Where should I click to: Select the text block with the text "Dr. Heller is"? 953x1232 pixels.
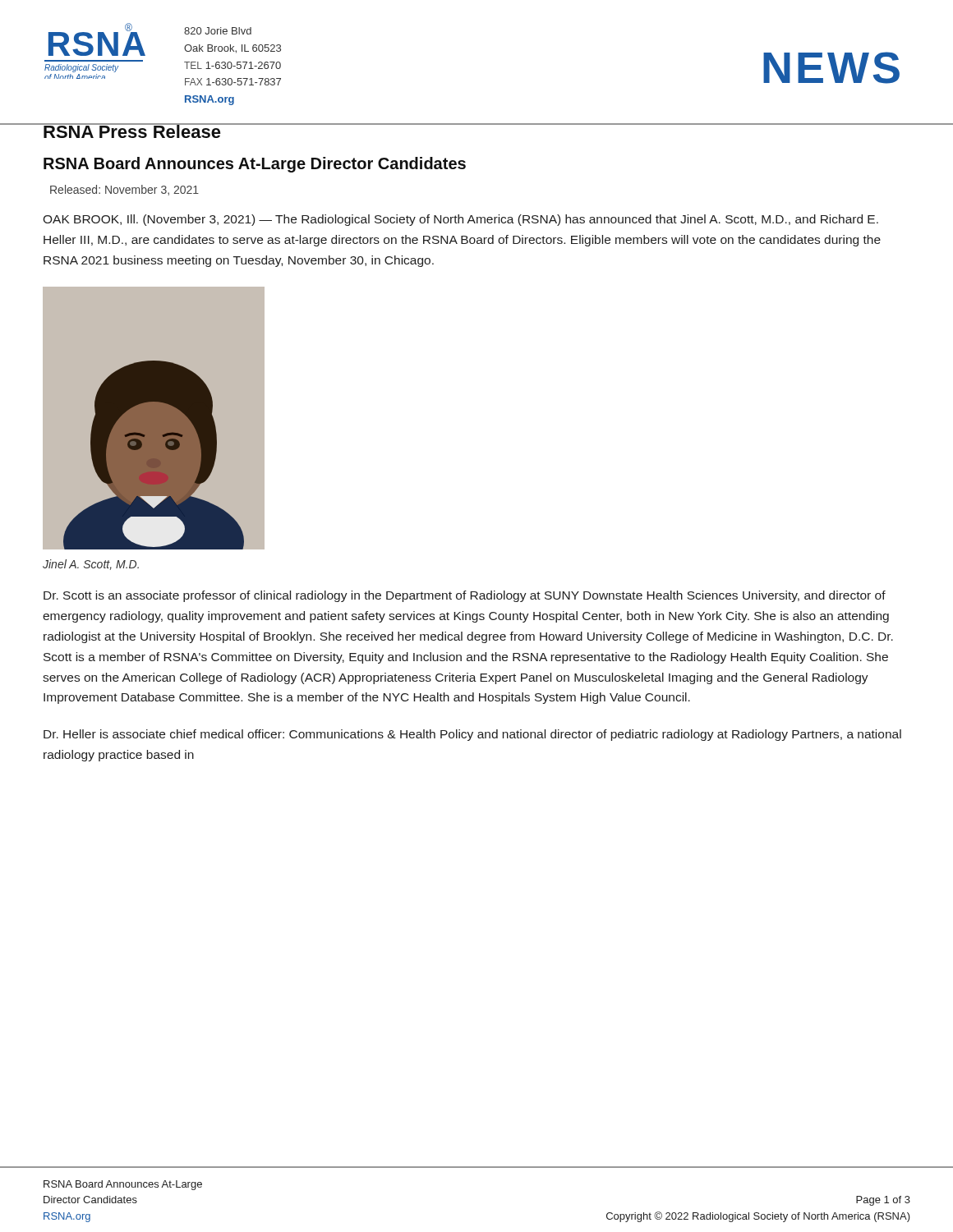[x=472, y=744]
